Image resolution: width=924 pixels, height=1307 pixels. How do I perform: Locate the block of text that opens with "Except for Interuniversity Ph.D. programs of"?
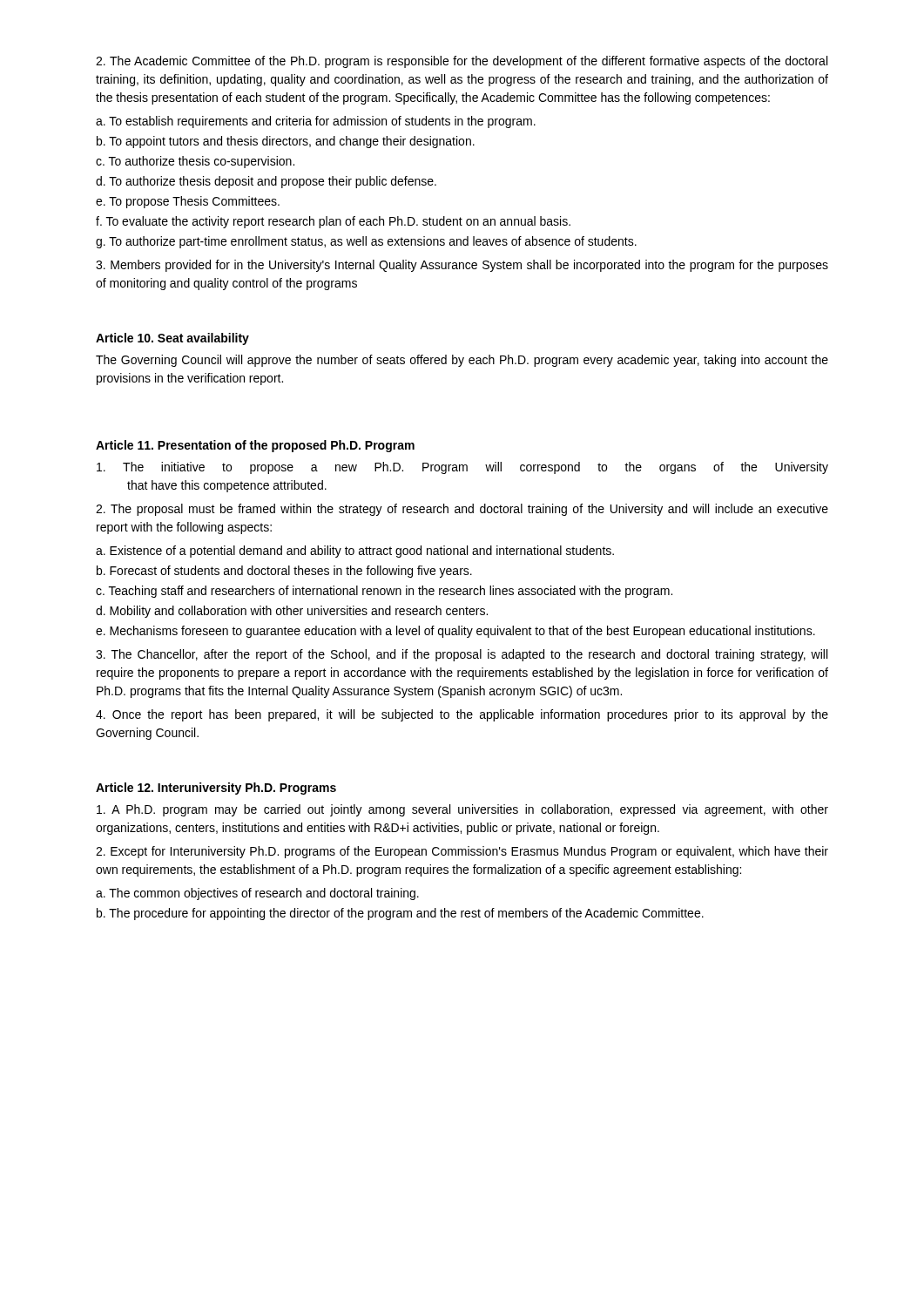(462, 860)
